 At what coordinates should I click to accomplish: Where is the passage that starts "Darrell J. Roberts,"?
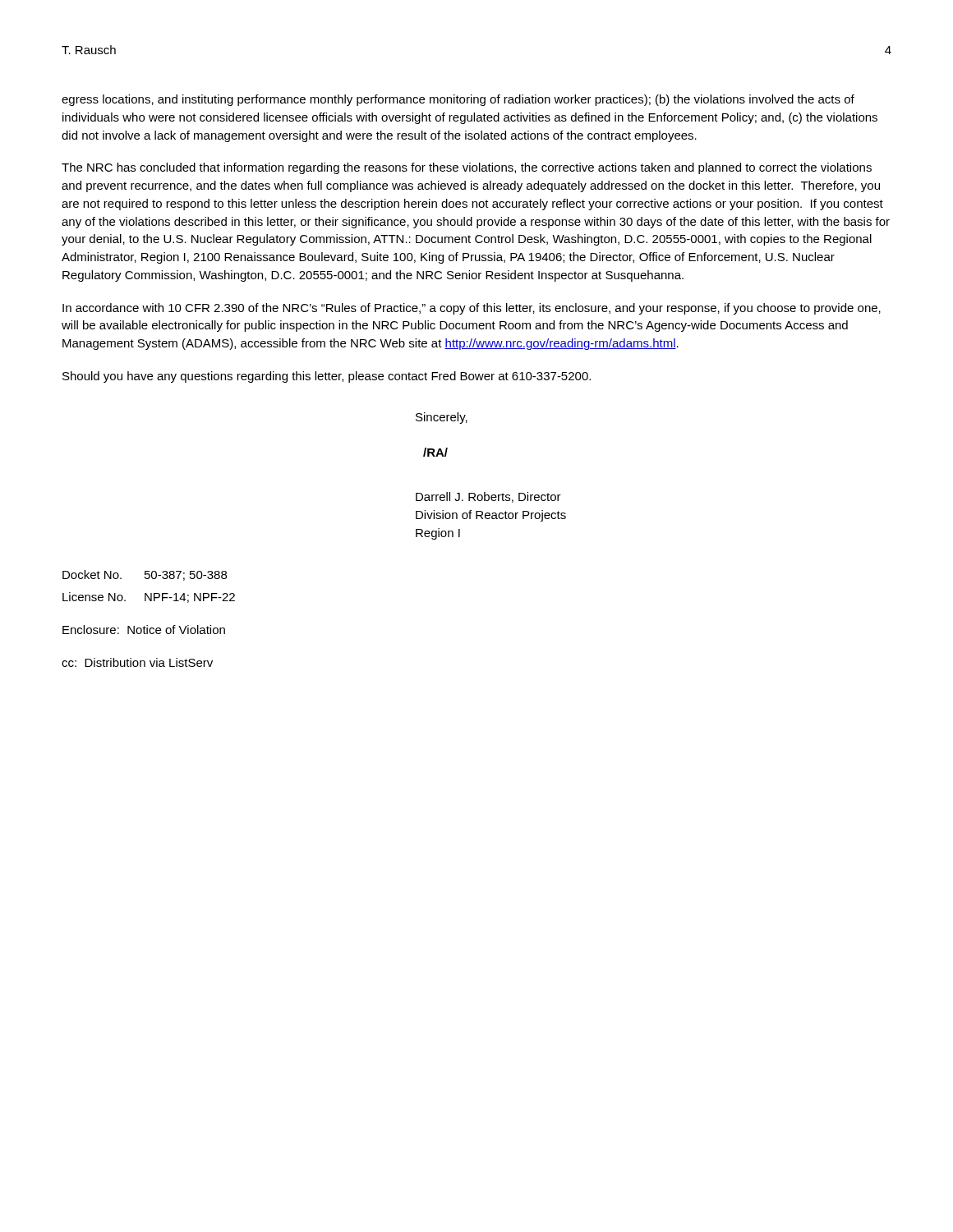coord(488,497)
